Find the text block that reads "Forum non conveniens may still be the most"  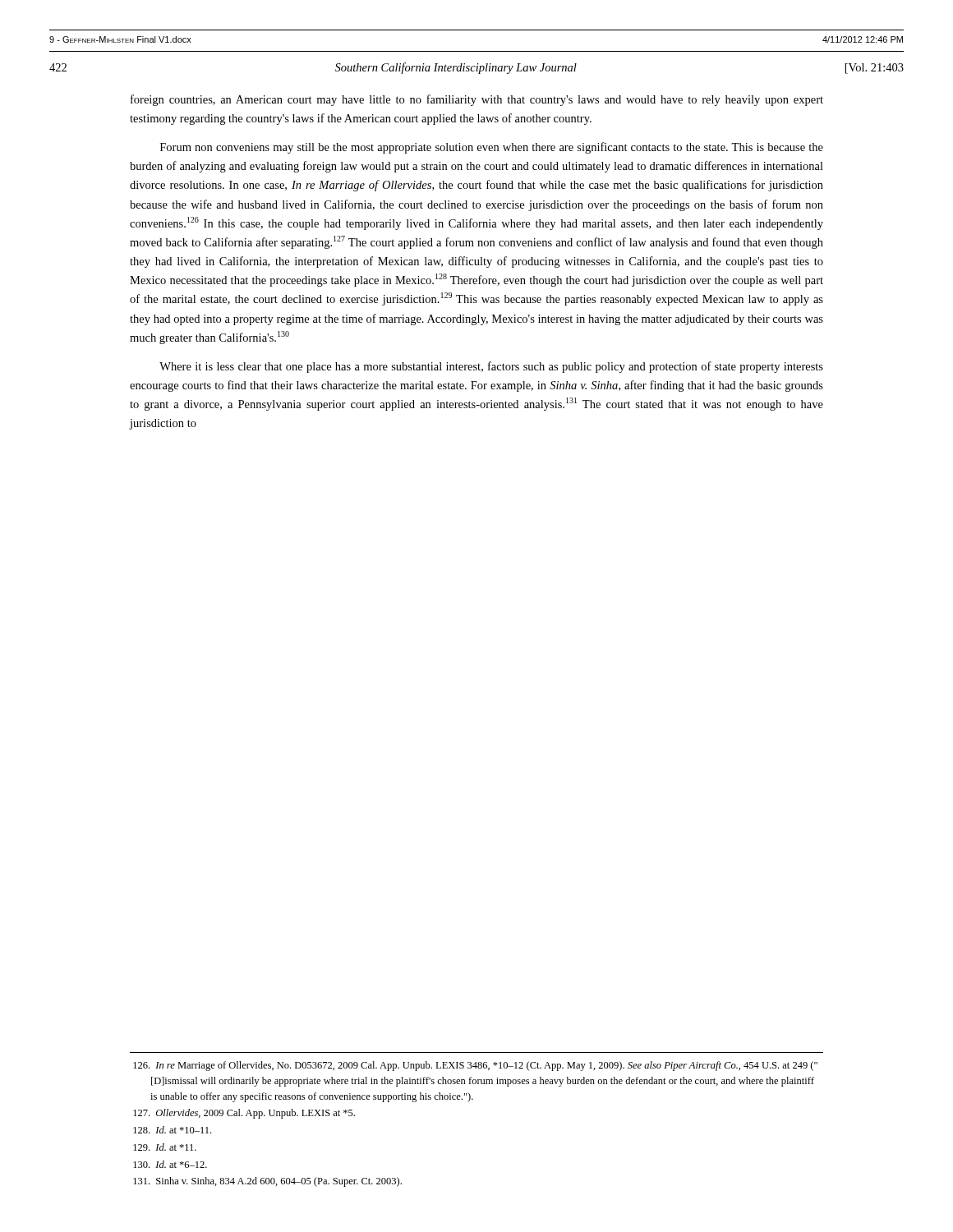tap(476, 242)
